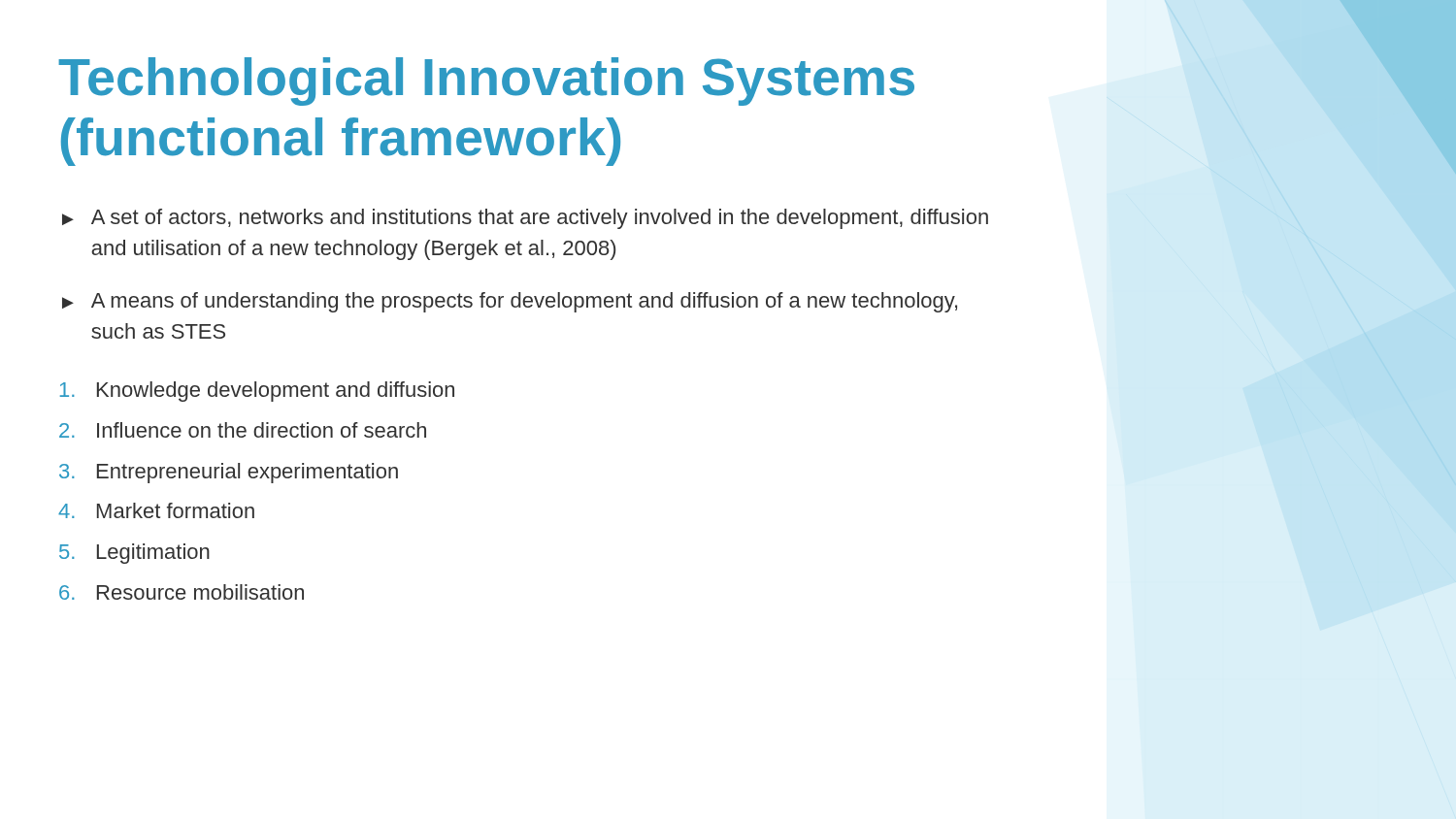
Task: Locate the illustration
Action: point(1252,410)
